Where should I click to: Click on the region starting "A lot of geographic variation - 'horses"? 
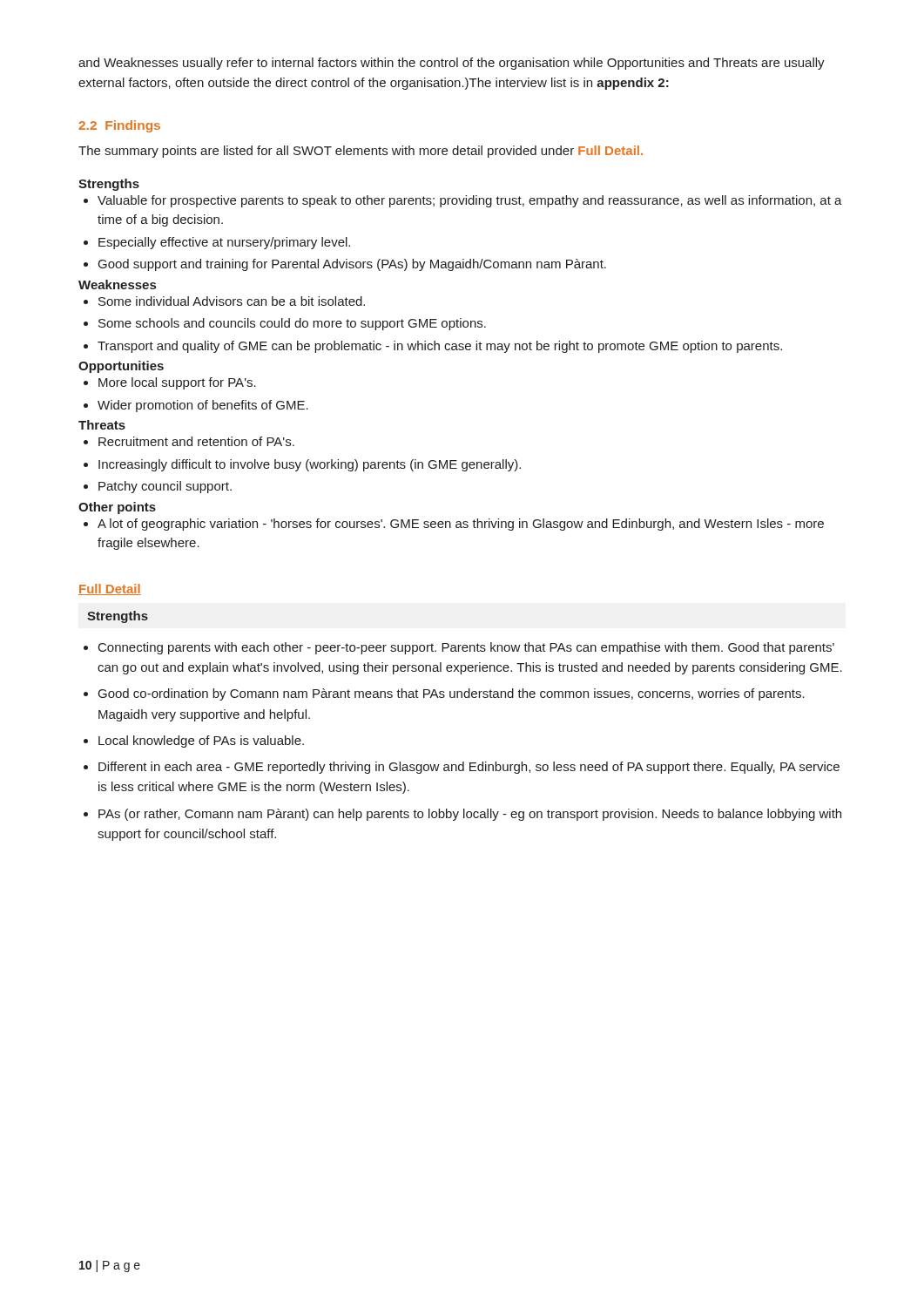coord(461,533)
